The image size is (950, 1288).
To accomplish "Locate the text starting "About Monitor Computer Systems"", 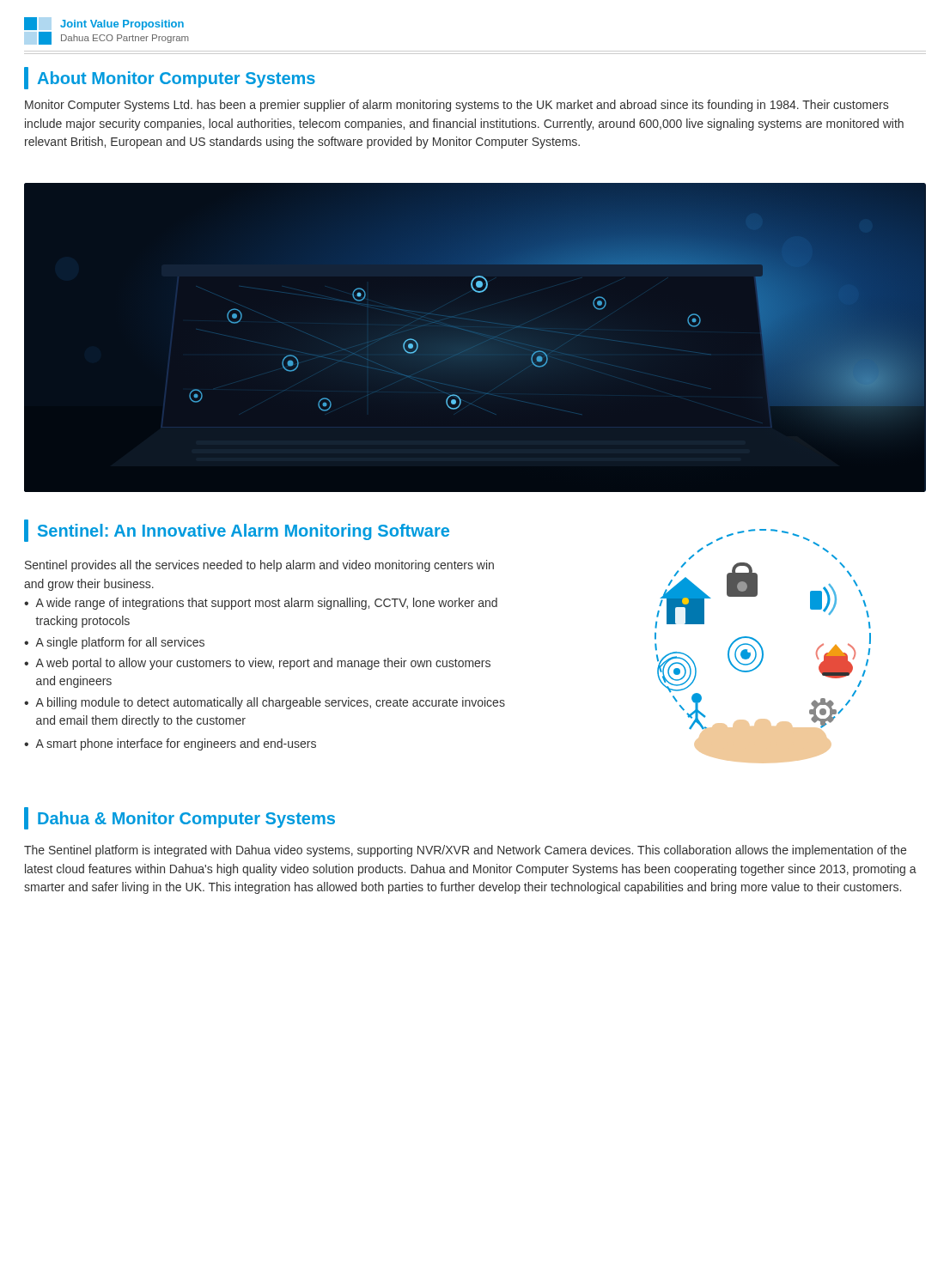I will (x=170, y=78).
